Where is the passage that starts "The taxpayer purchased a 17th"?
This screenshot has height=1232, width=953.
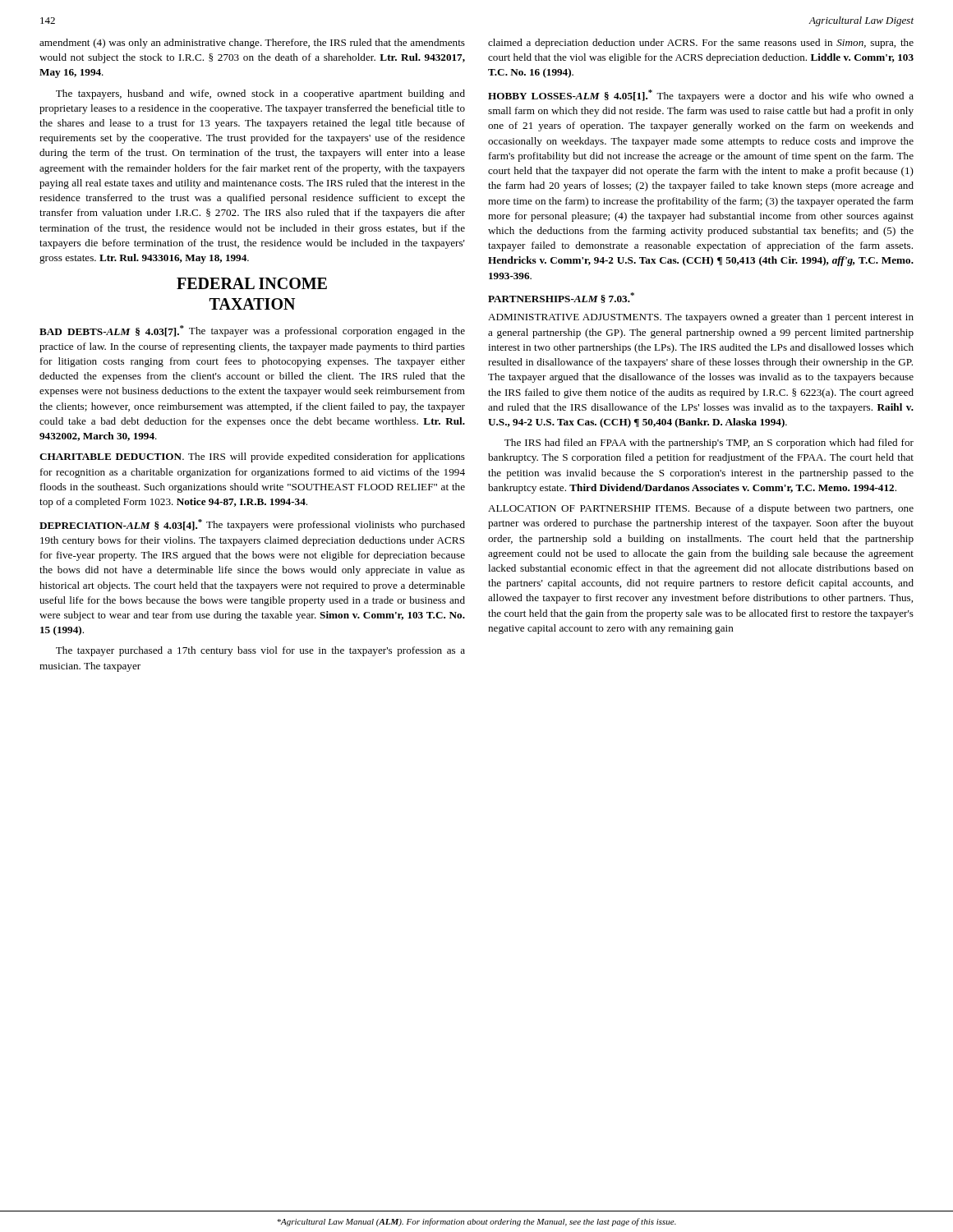point(252,658)
